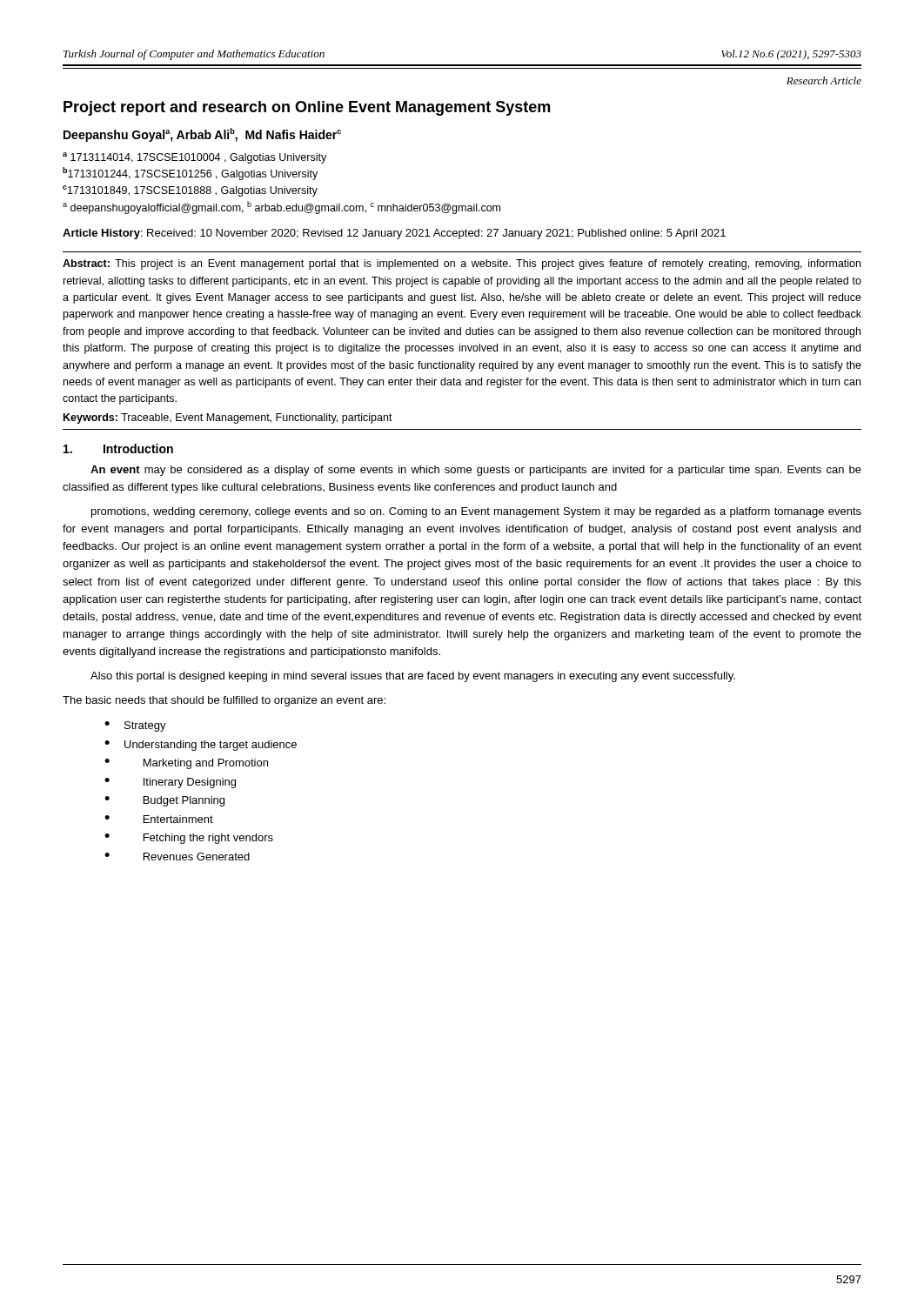924x1305 pixels.
Task: Find the text block that reads "Article History: Received:"
Action: point(394,233)
